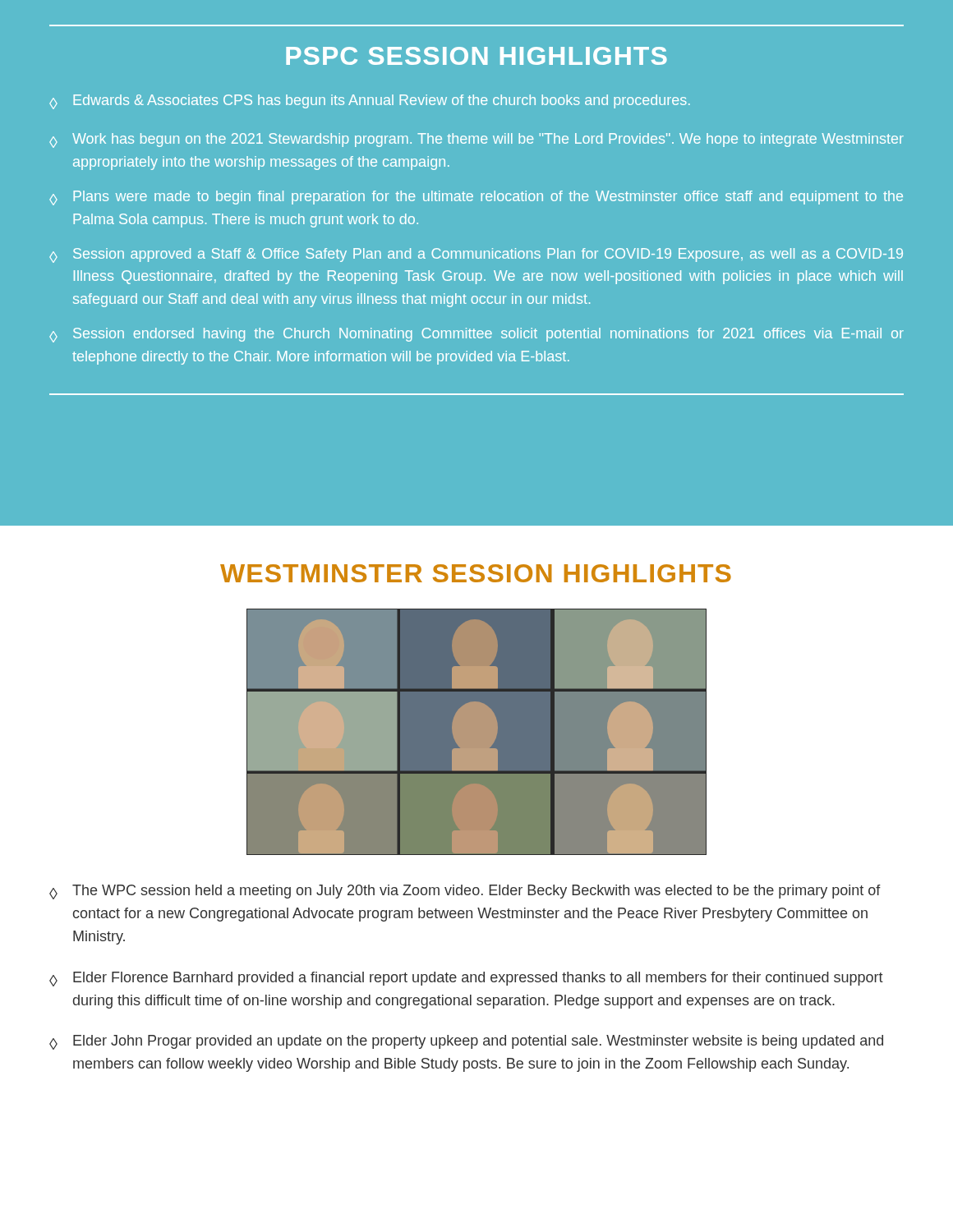Select the block starting "◊ Elder John Progar provided an"
This screenshot has height=1232, width=953.
(x=476, y=1053)
